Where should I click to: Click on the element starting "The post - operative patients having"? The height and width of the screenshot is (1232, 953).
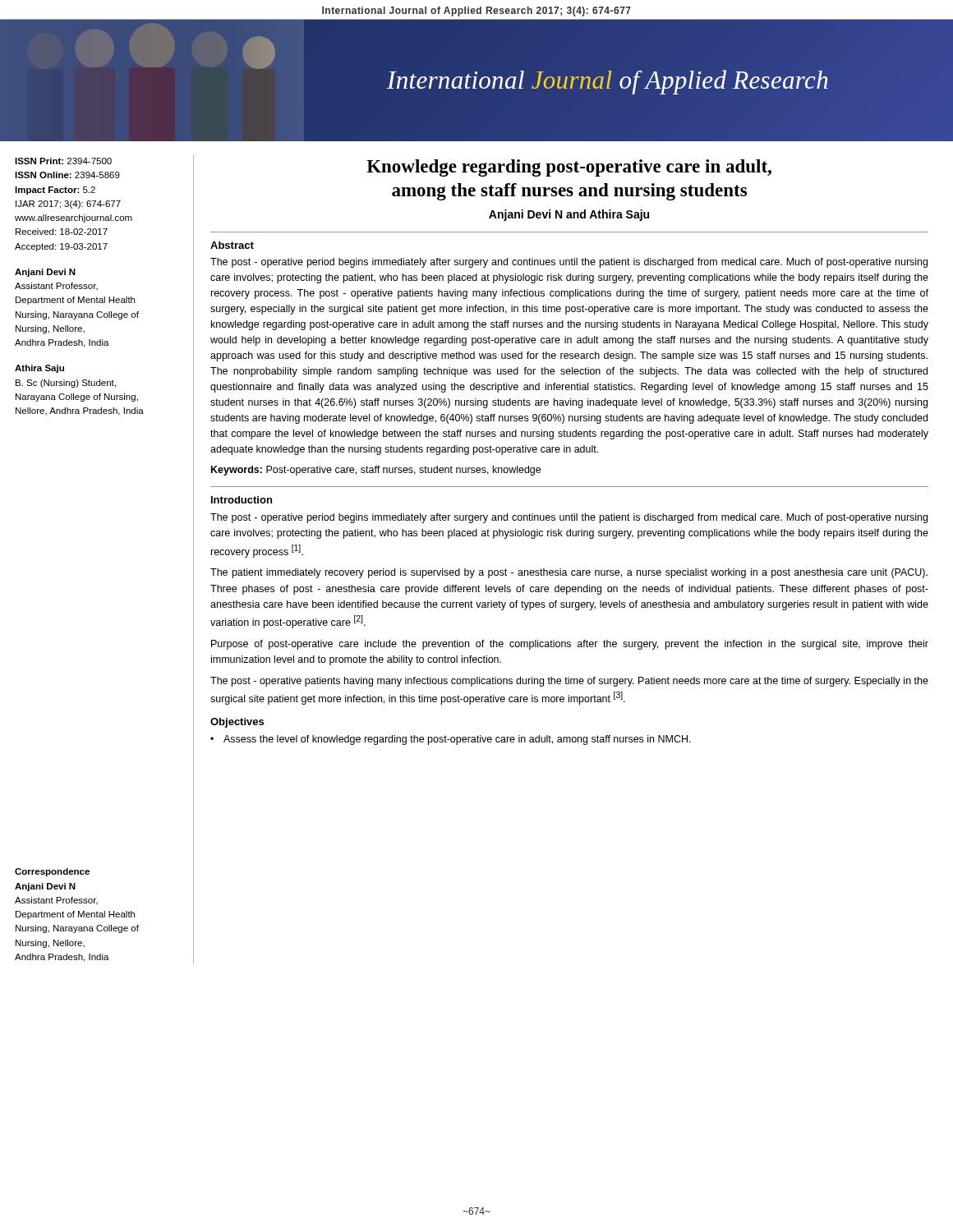569,690
